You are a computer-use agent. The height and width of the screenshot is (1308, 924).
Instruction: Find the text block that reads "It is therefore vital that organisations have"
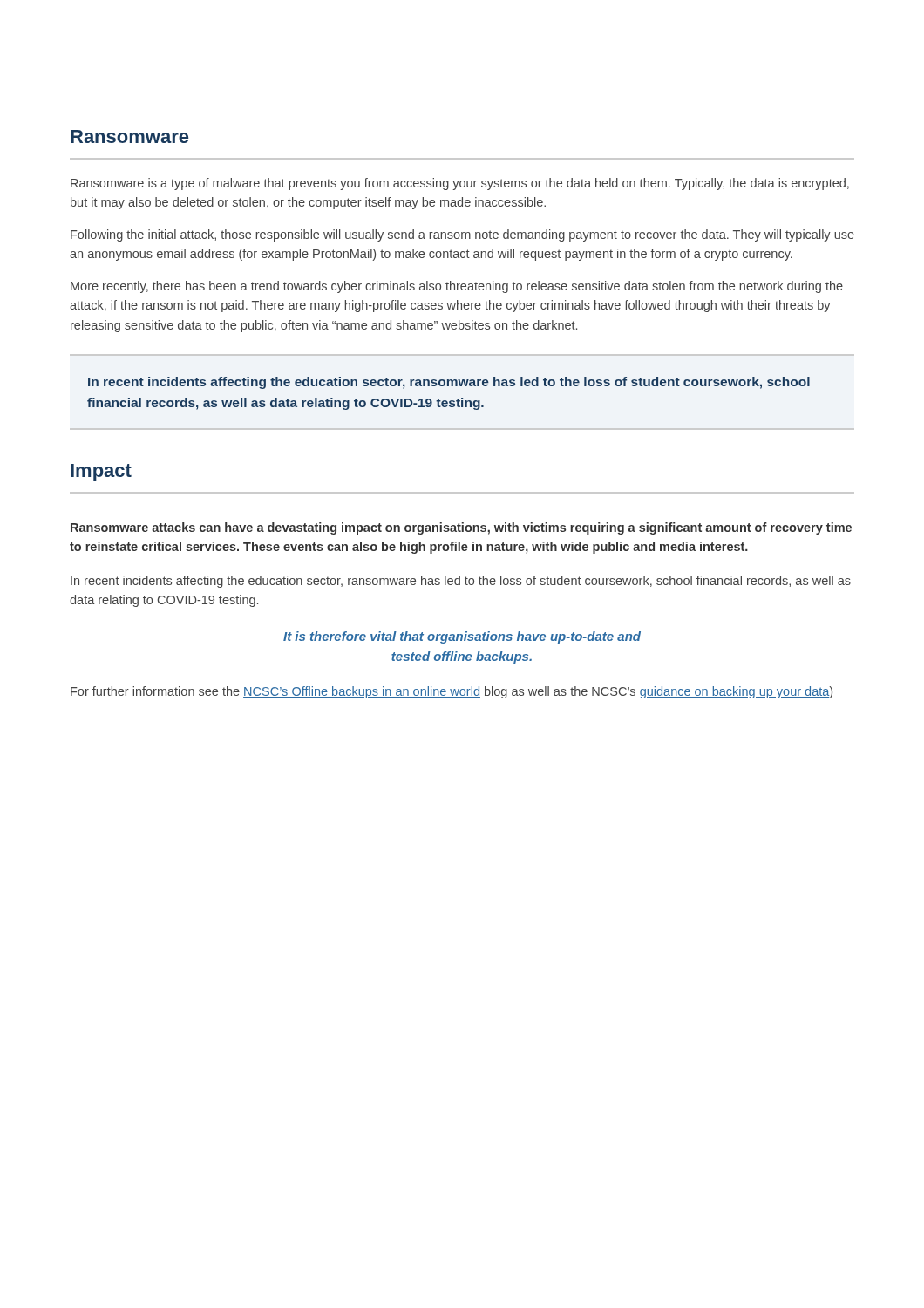[462, 646]
